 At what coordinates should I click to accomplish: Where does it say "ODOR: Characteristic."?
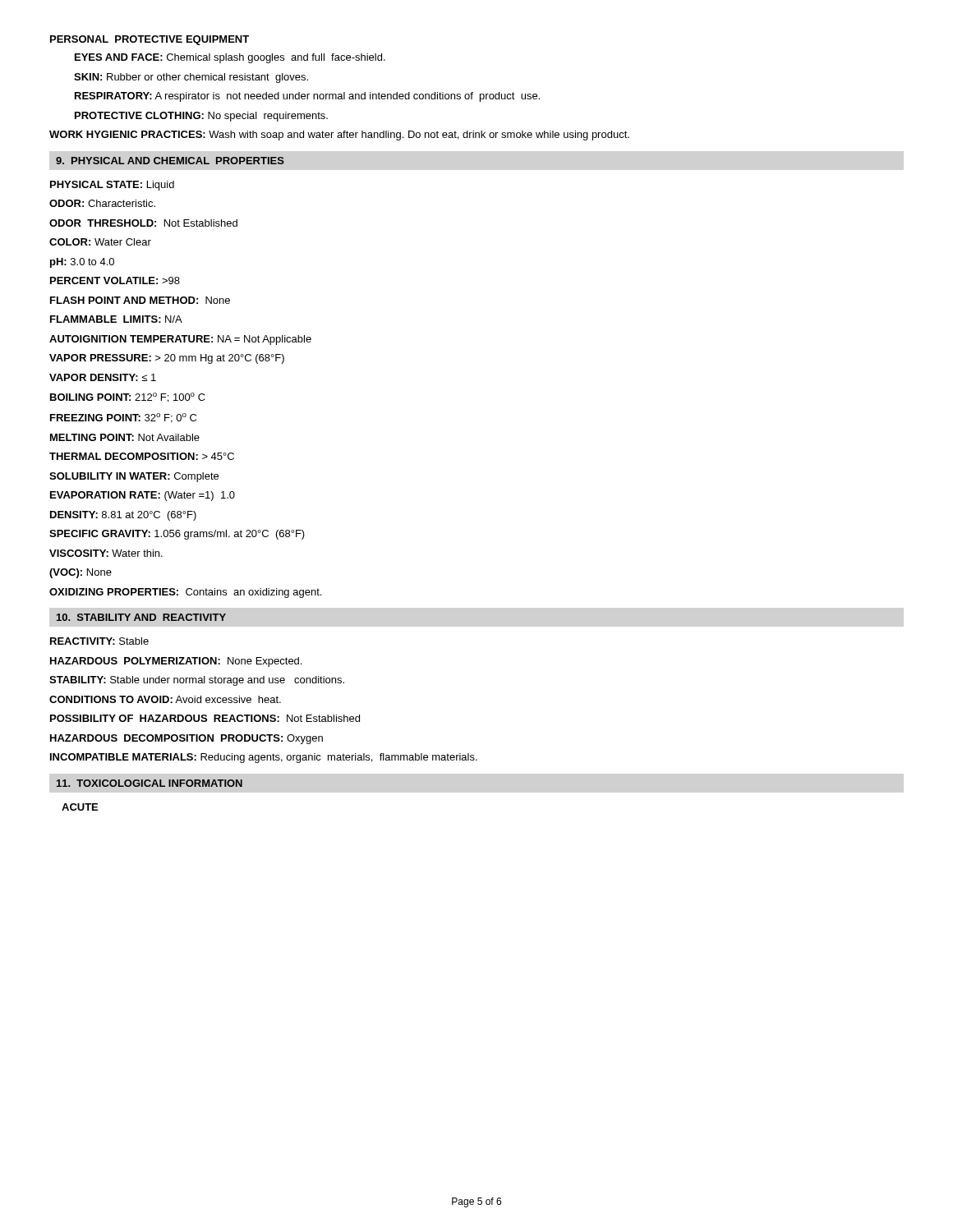[x=103, y=203]
